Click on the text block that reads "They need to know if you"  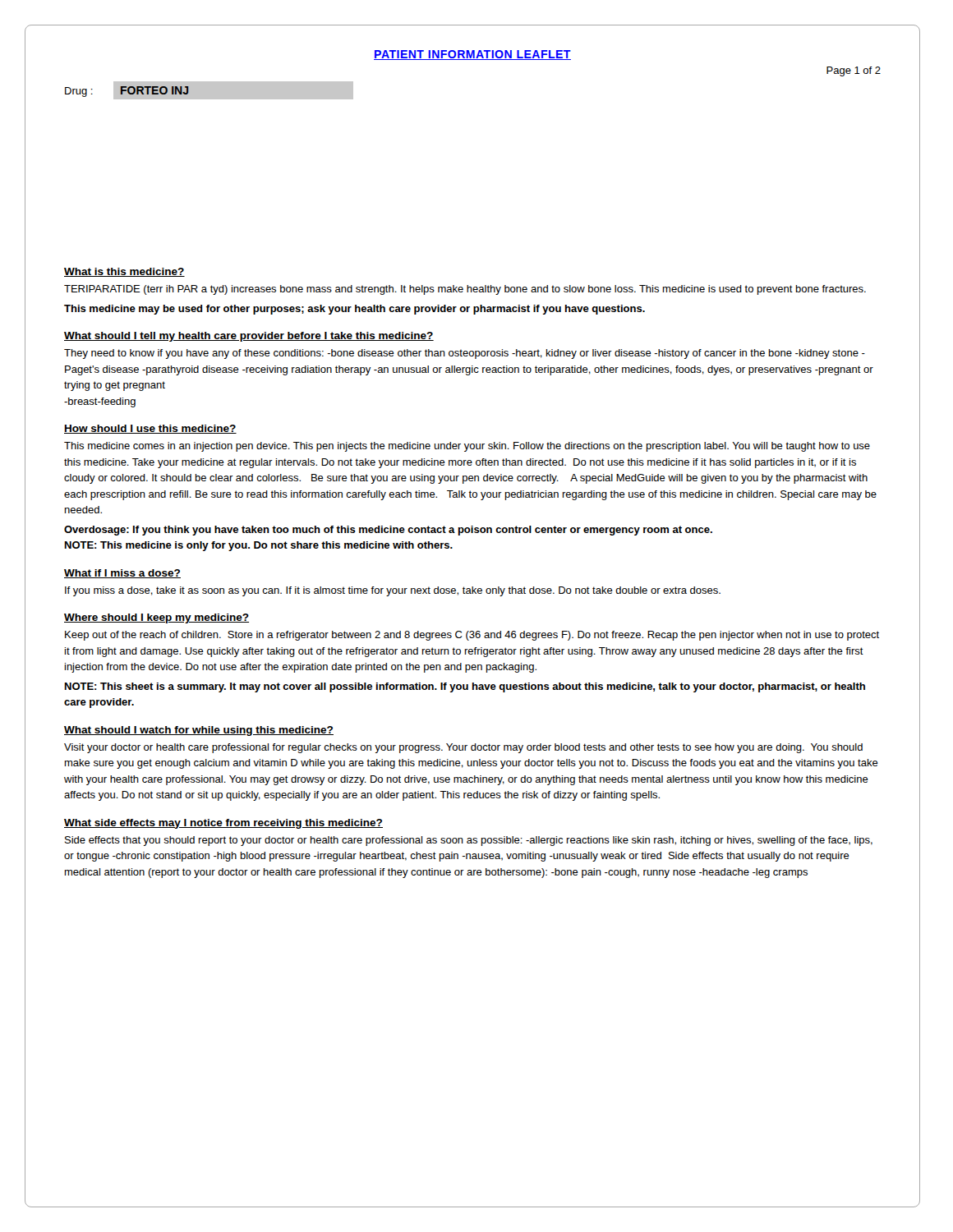pos(468,377)
